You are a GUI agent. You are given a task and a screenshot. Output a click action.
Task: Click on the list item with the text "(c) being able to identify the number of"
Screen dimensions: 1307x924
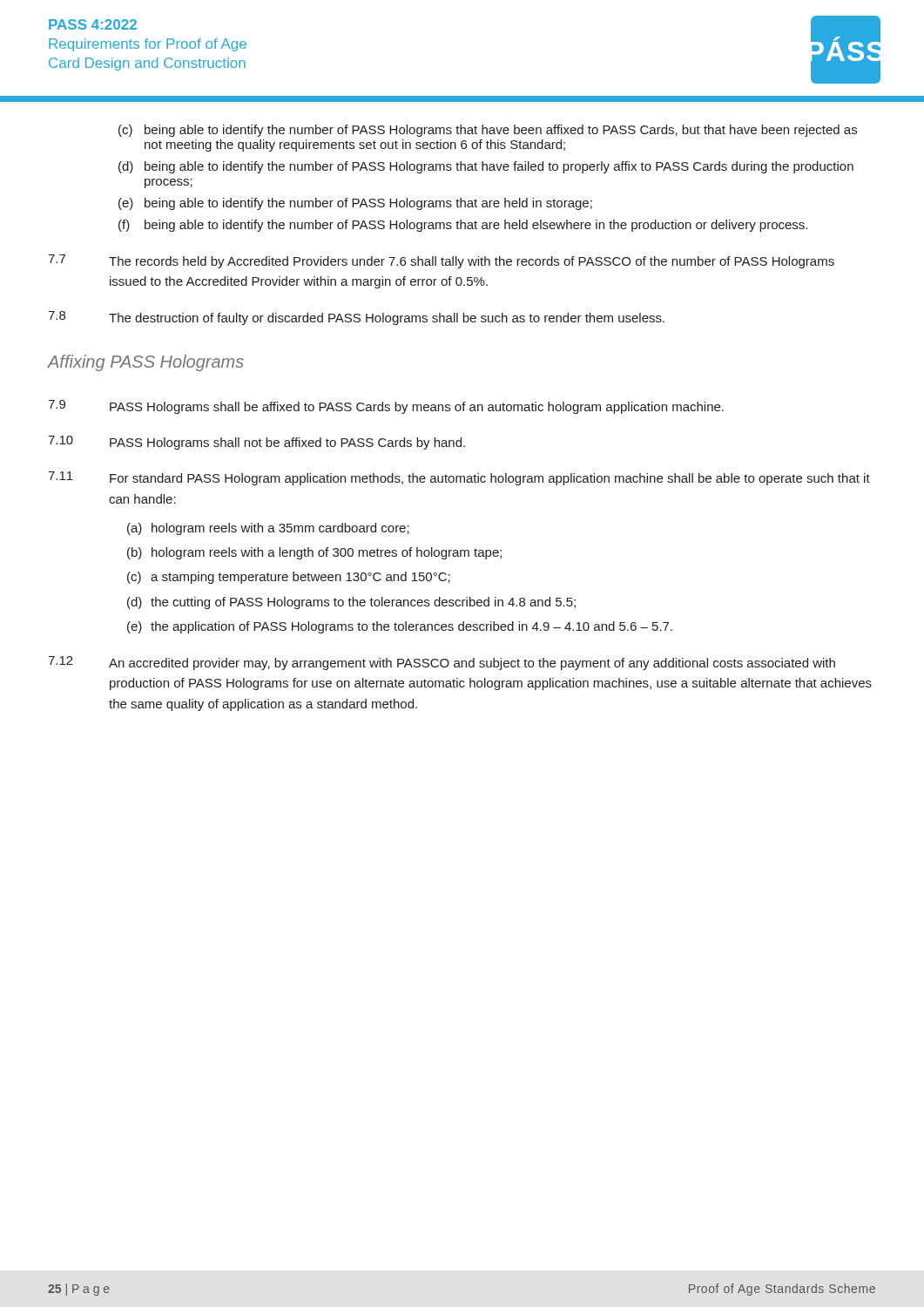(496, 137)
